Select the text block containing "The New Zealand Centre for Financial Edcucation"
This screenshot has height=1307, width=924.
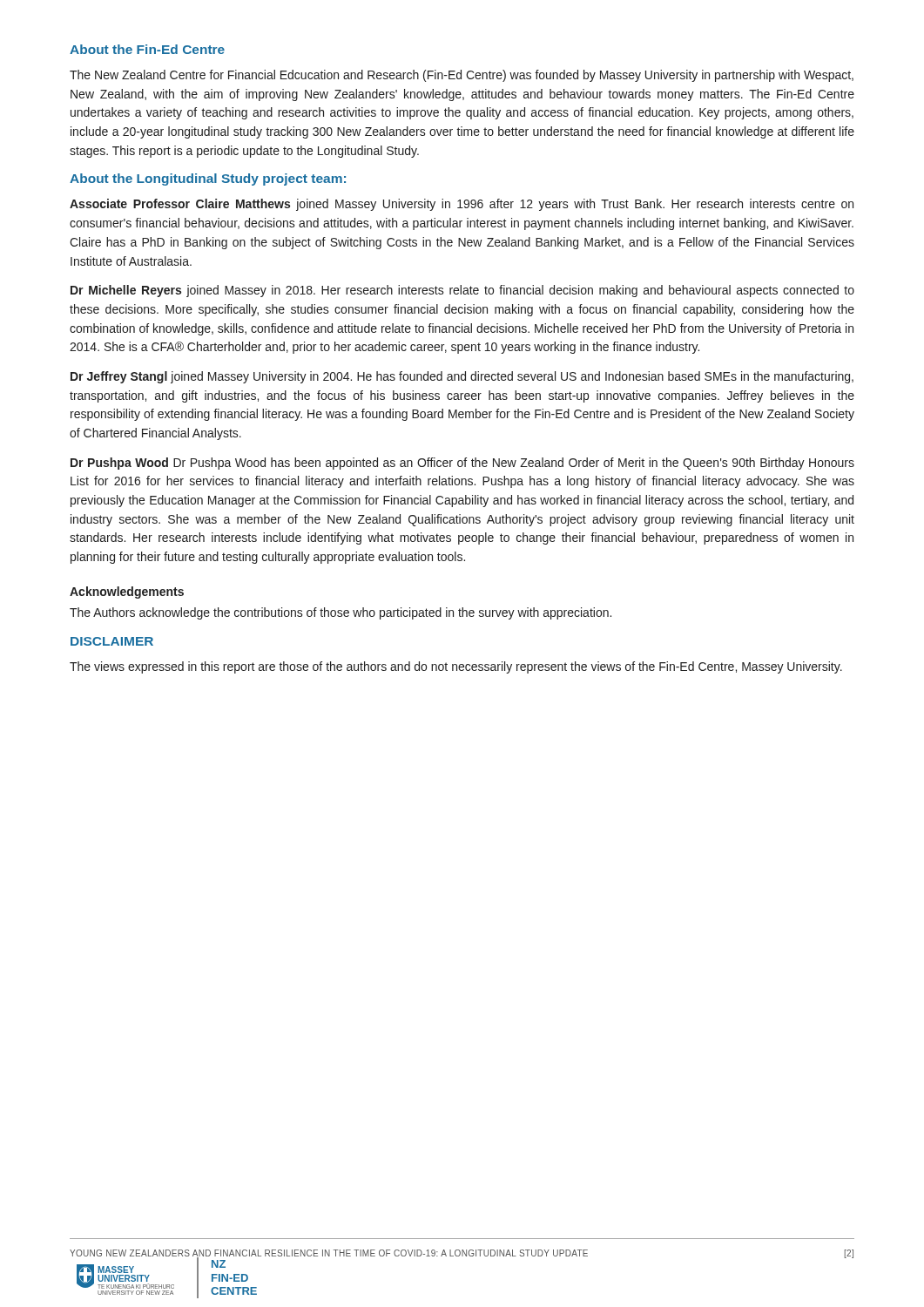(x=462, y=113)
